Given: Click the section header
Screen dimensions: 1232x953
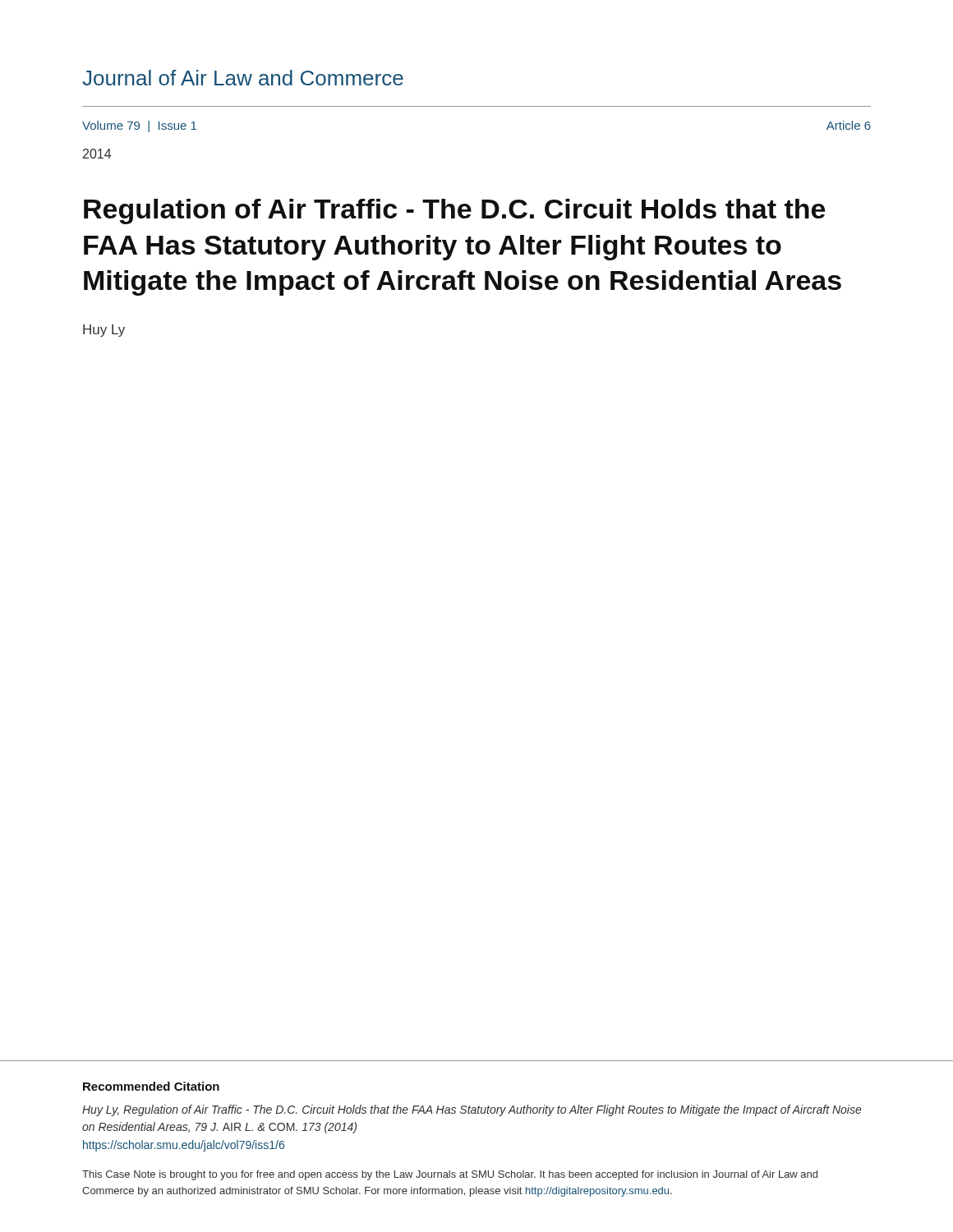Looking at the screenshot, I should click(476, 1086).
